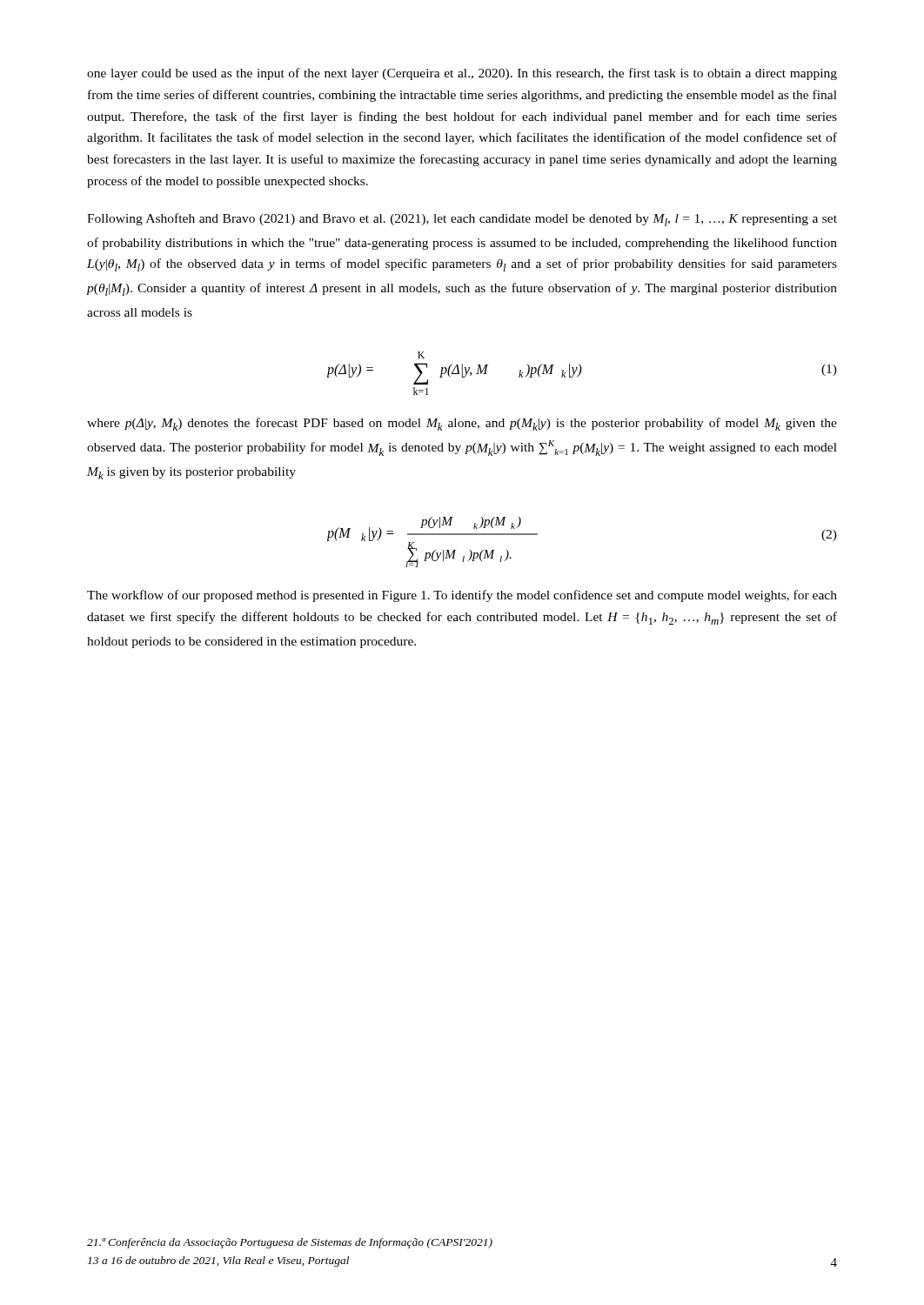Viewport: 924px width, 1305px height.
Task: Locate the block of text that opens with "where p(Δ|y, Mk) denotes the"
Action: [x=462, y=449]
